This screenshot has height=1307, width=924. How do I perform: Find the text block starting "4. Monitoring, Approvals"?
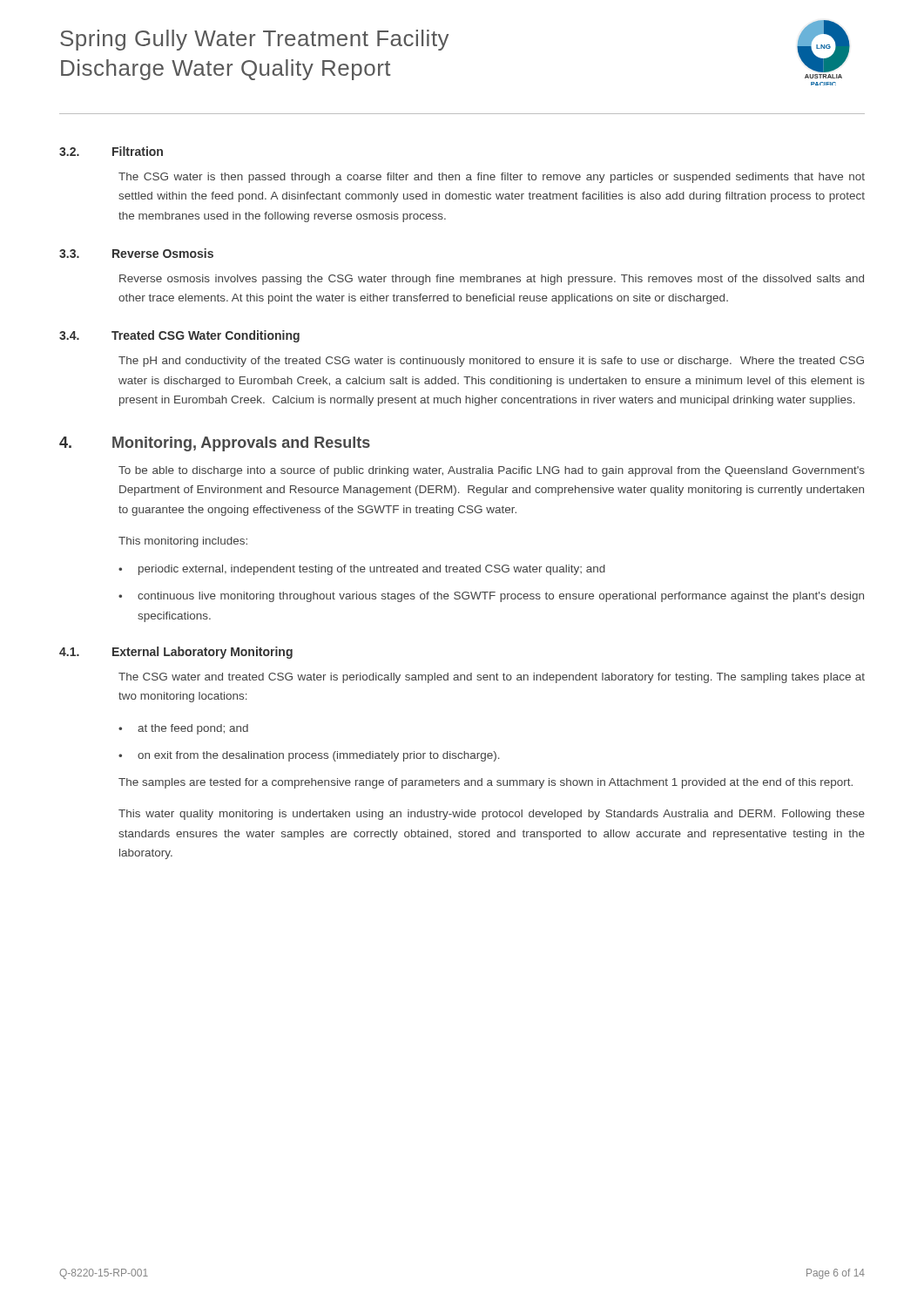215,443
